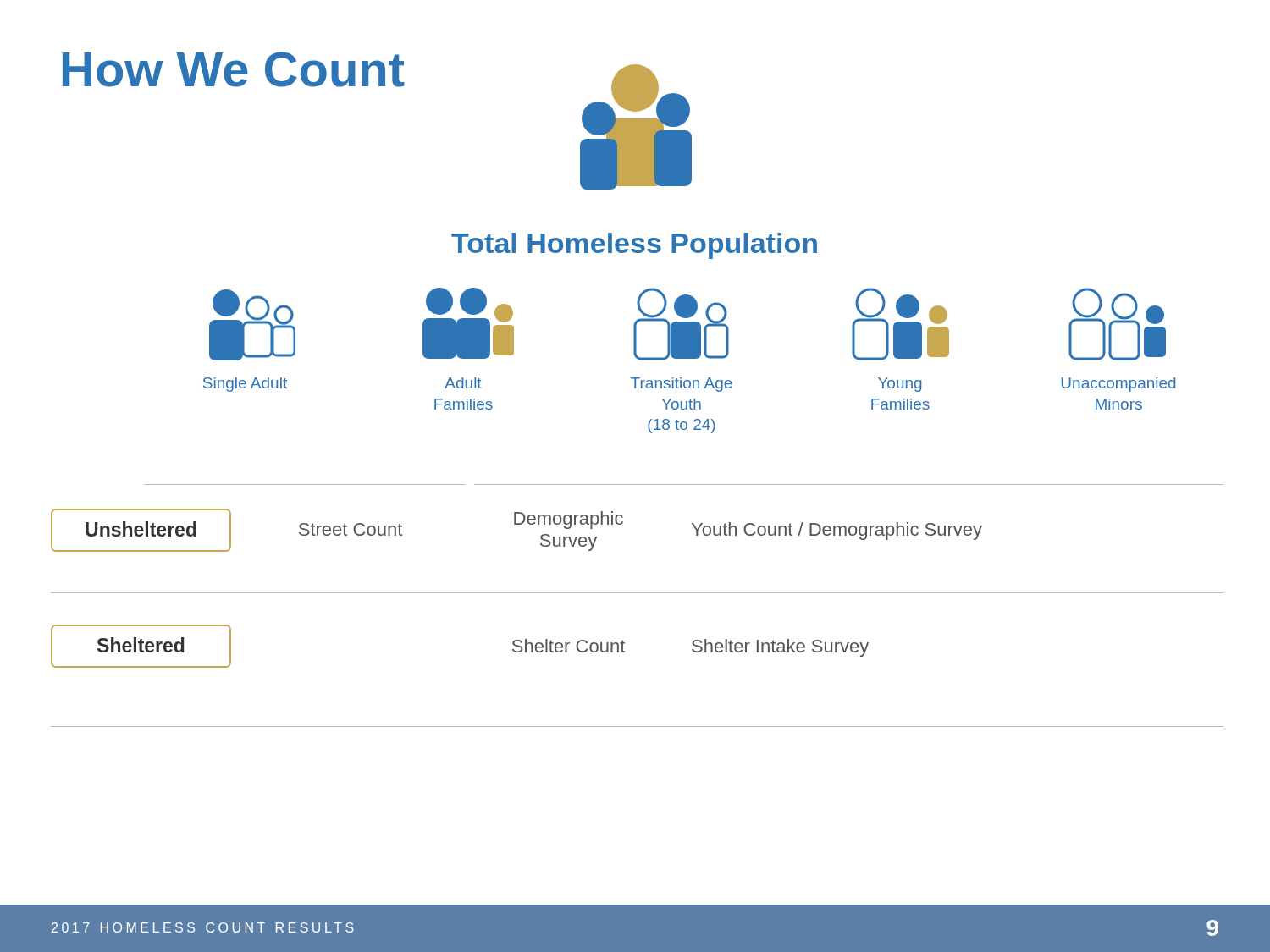Locate the text "Transition AgeYouth(18 to 24)"

point(682,404)
